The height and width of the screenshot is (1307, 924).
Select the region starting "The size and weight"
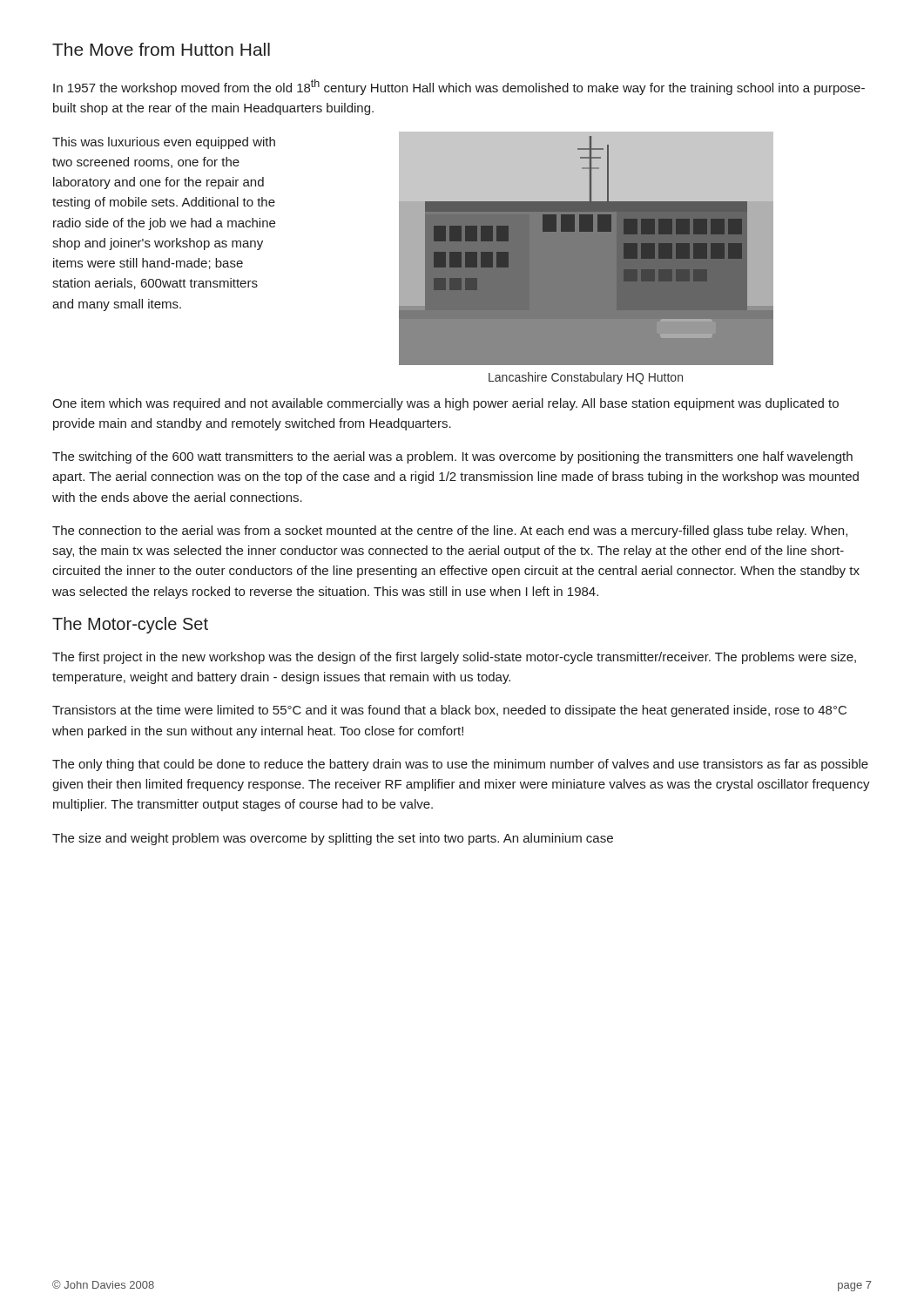point(462,837)
